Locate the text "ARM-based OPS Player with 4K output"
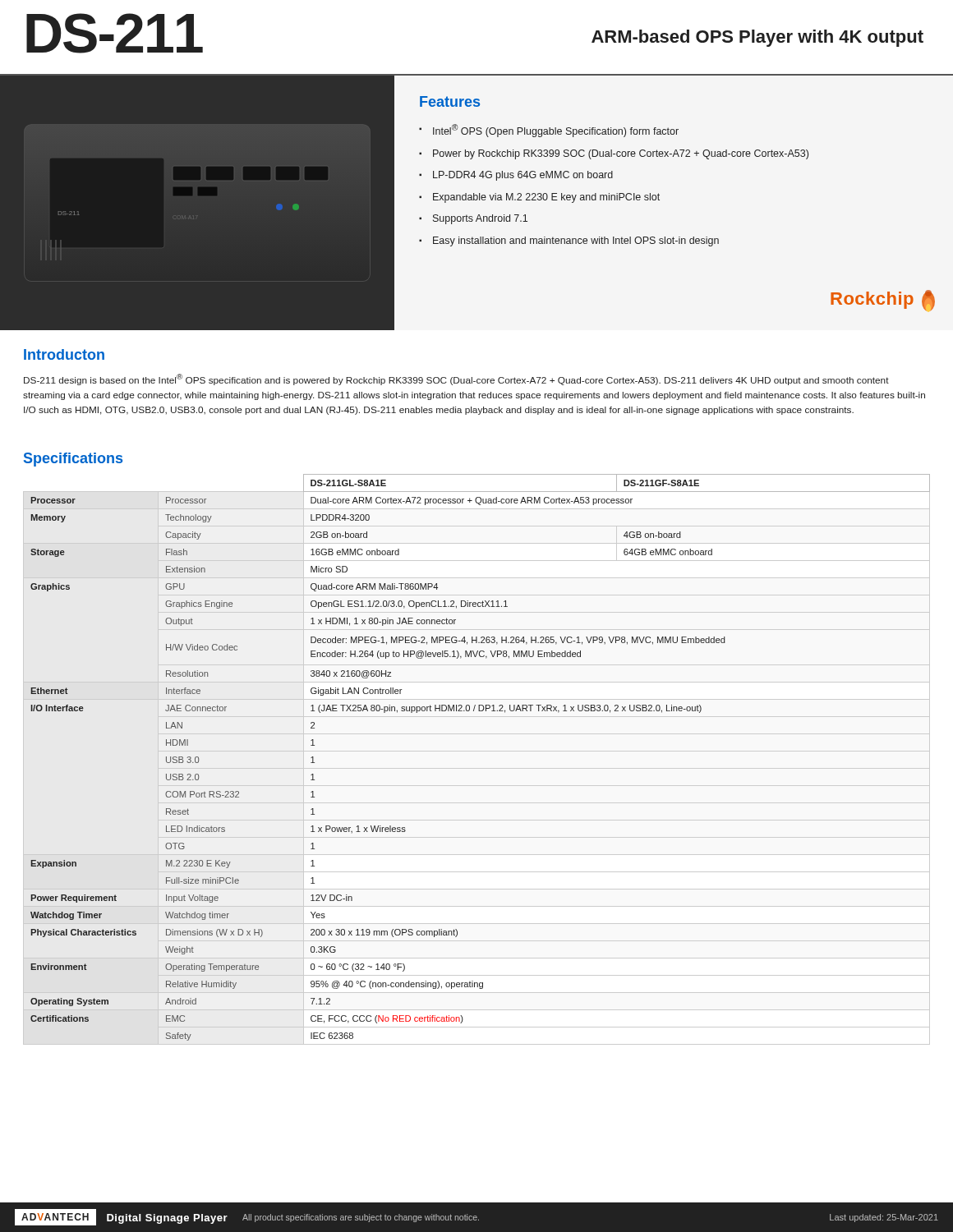The width and height of the screenshot is (953, 1232). (x=757, y=37)
